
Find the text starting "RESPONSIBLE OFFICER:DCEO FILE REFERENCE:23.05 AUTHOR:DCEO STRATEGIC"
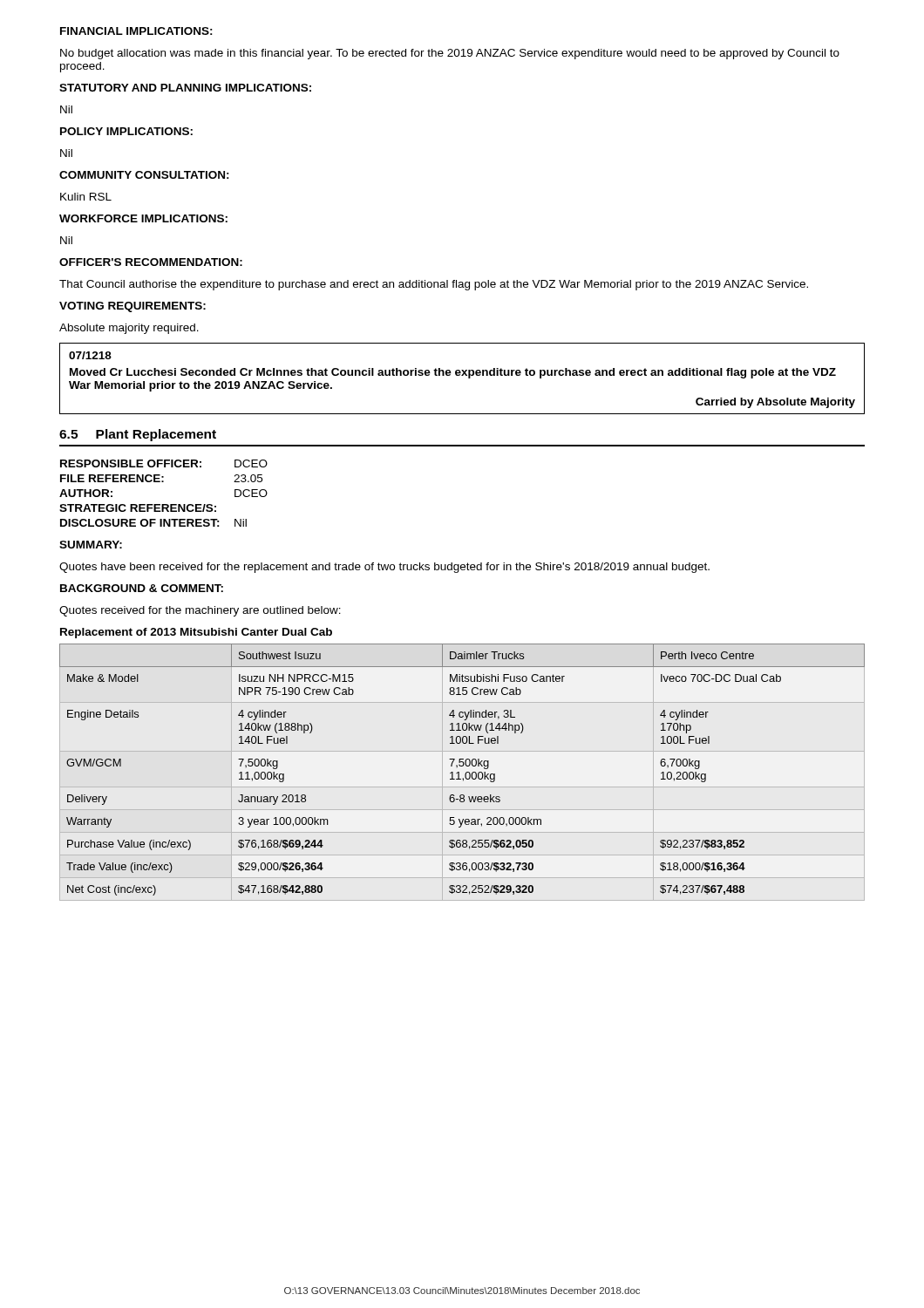tap(164, 463)
